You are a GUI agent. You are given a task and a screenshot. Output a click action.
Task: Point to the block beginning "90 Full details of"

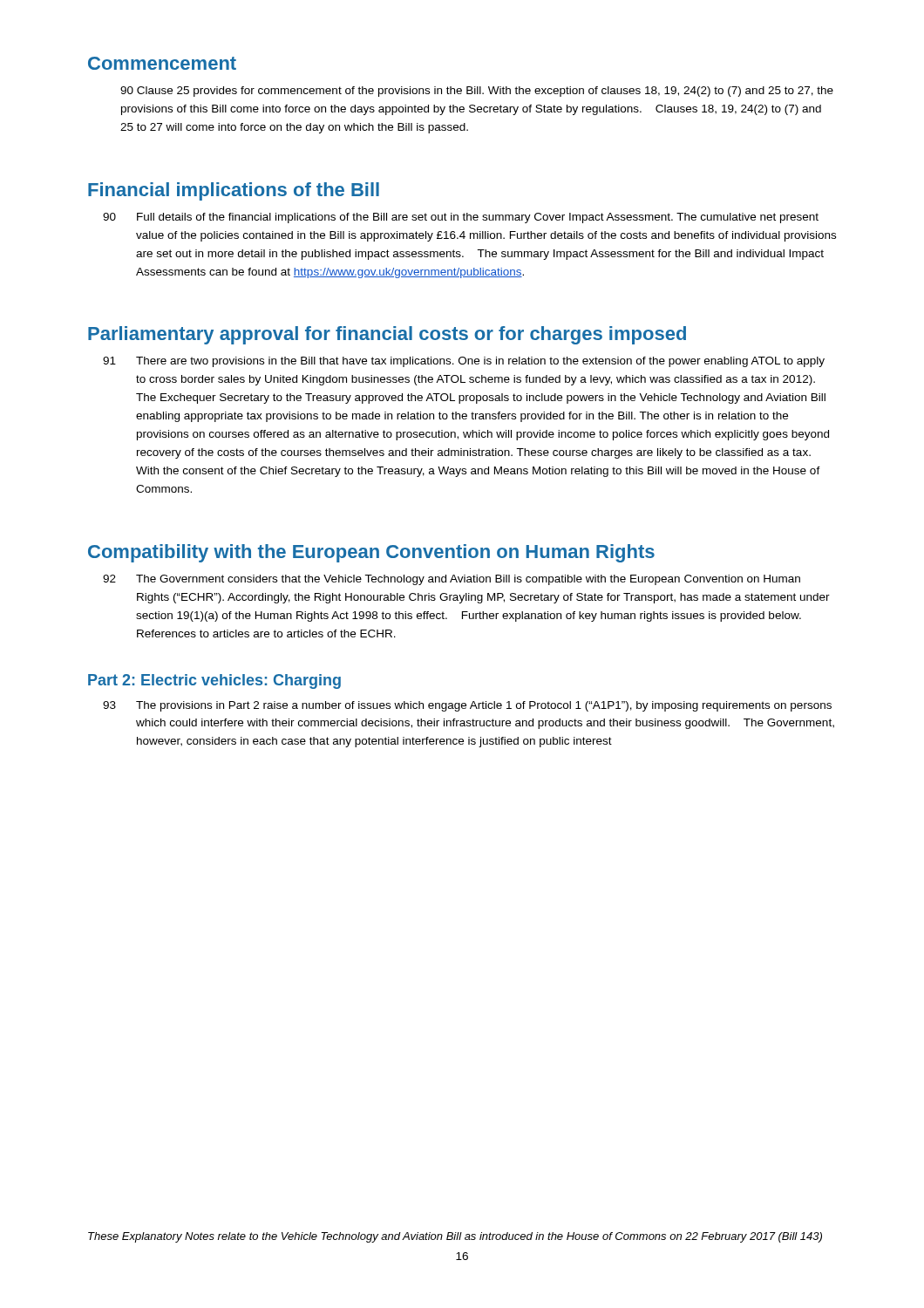470,245
